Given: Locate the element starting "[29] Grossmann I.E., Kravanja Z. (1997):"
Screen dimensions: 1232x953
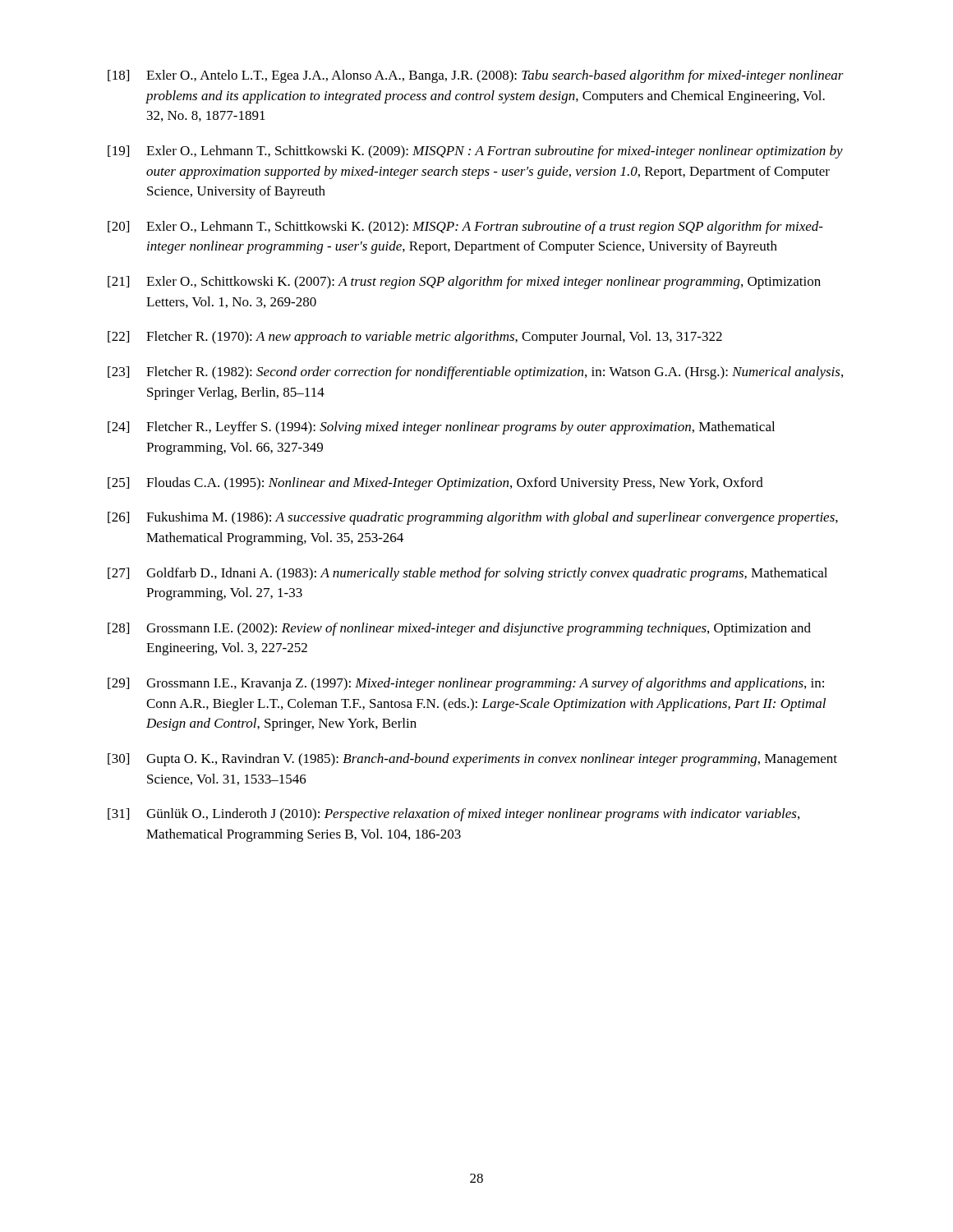Looking at the screenshot, I should [x=476, y=704].
